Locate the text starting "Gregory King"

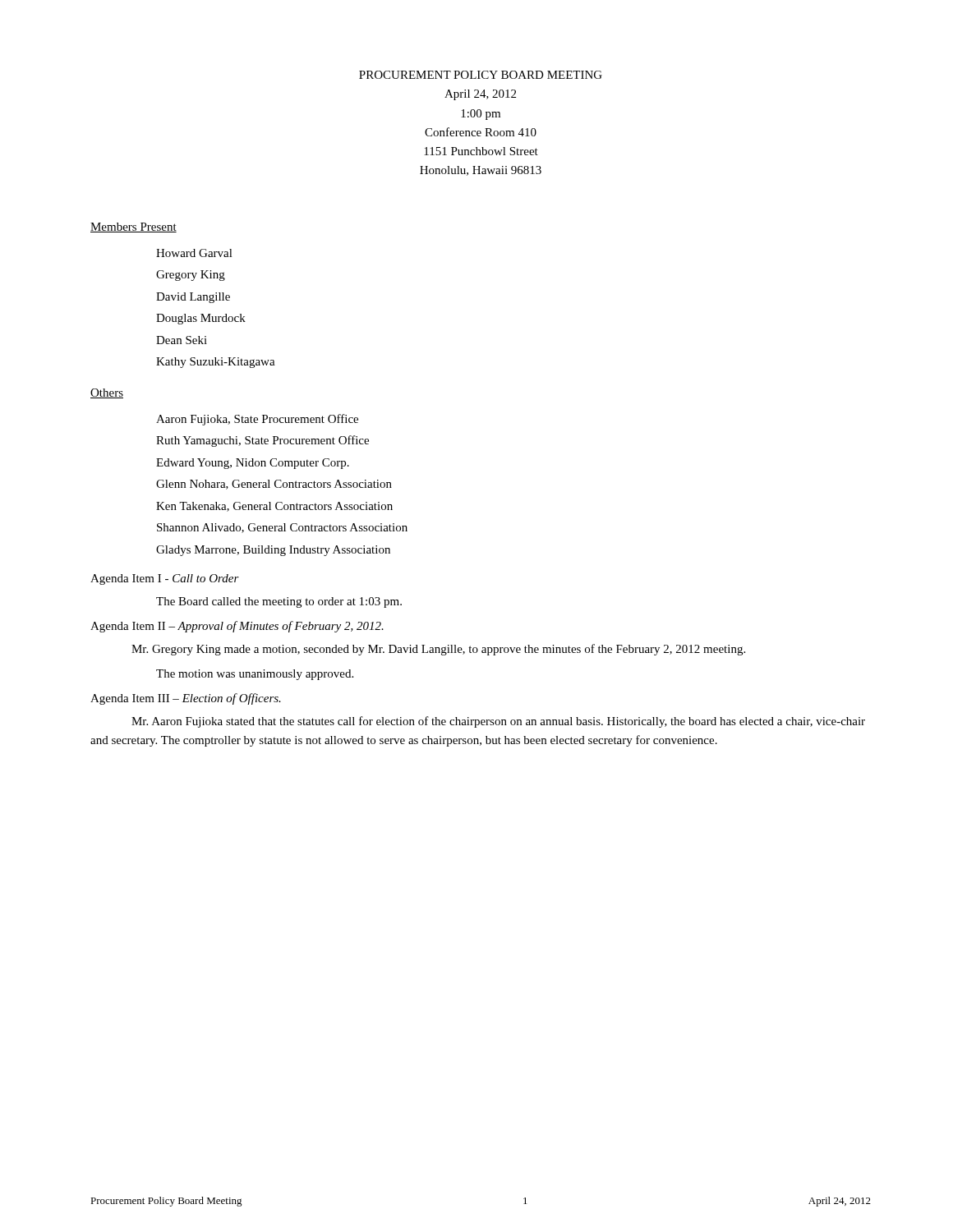(x=191, y=274)
